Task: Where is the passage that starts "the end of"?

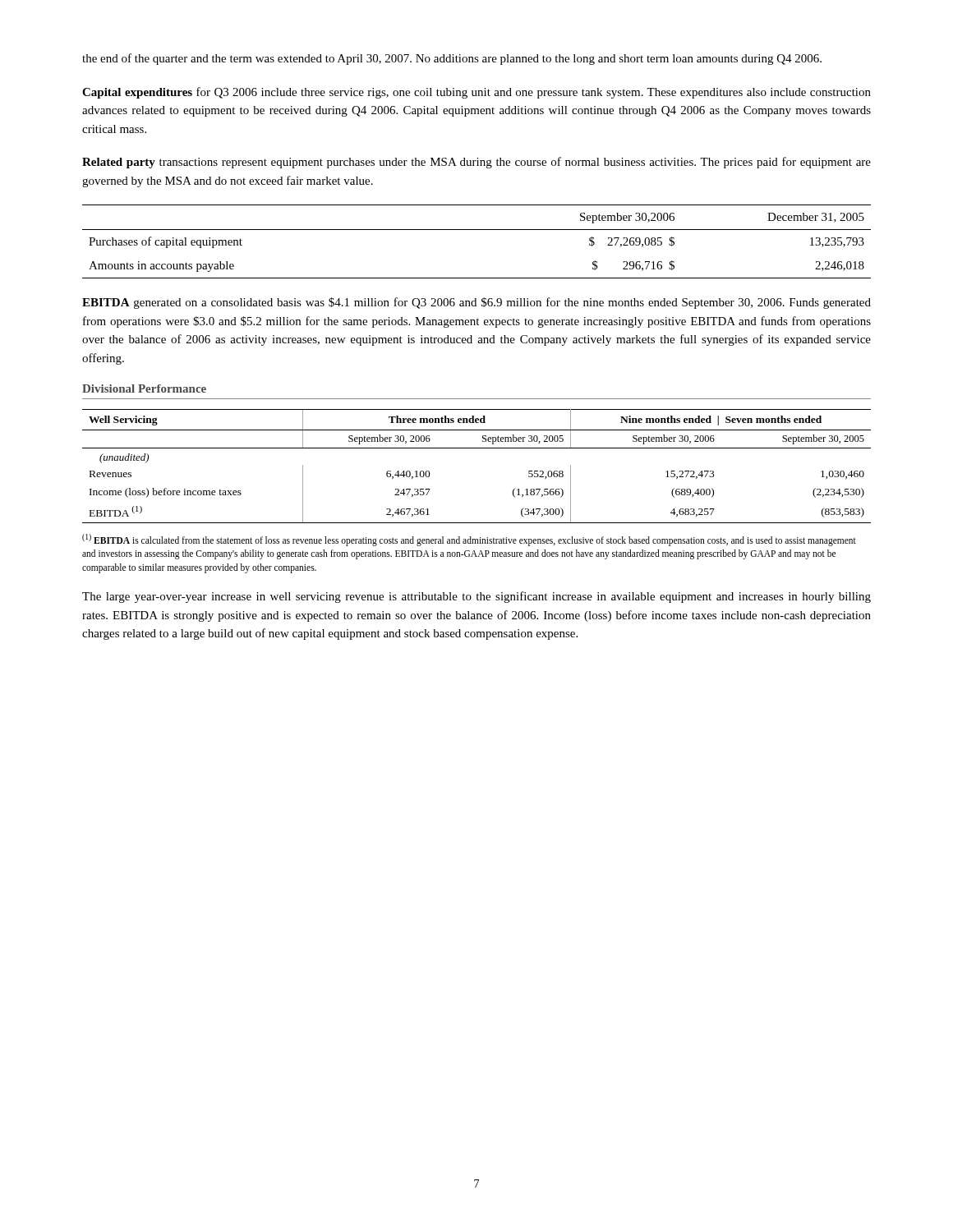Action: click(x=452, y=58)
